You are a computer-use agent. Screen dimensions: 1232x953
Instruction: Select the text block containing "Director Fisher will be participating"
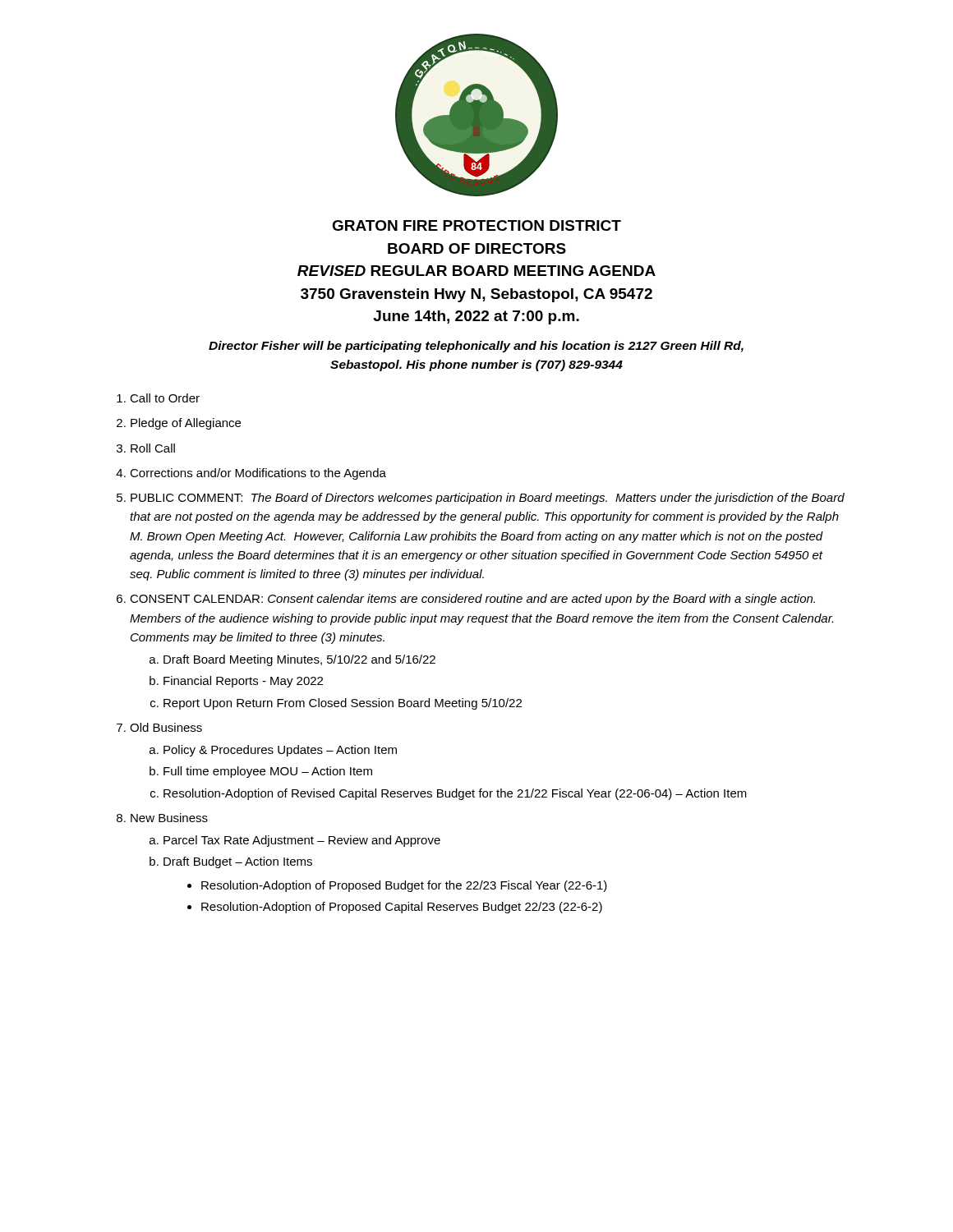coord(476,355)
